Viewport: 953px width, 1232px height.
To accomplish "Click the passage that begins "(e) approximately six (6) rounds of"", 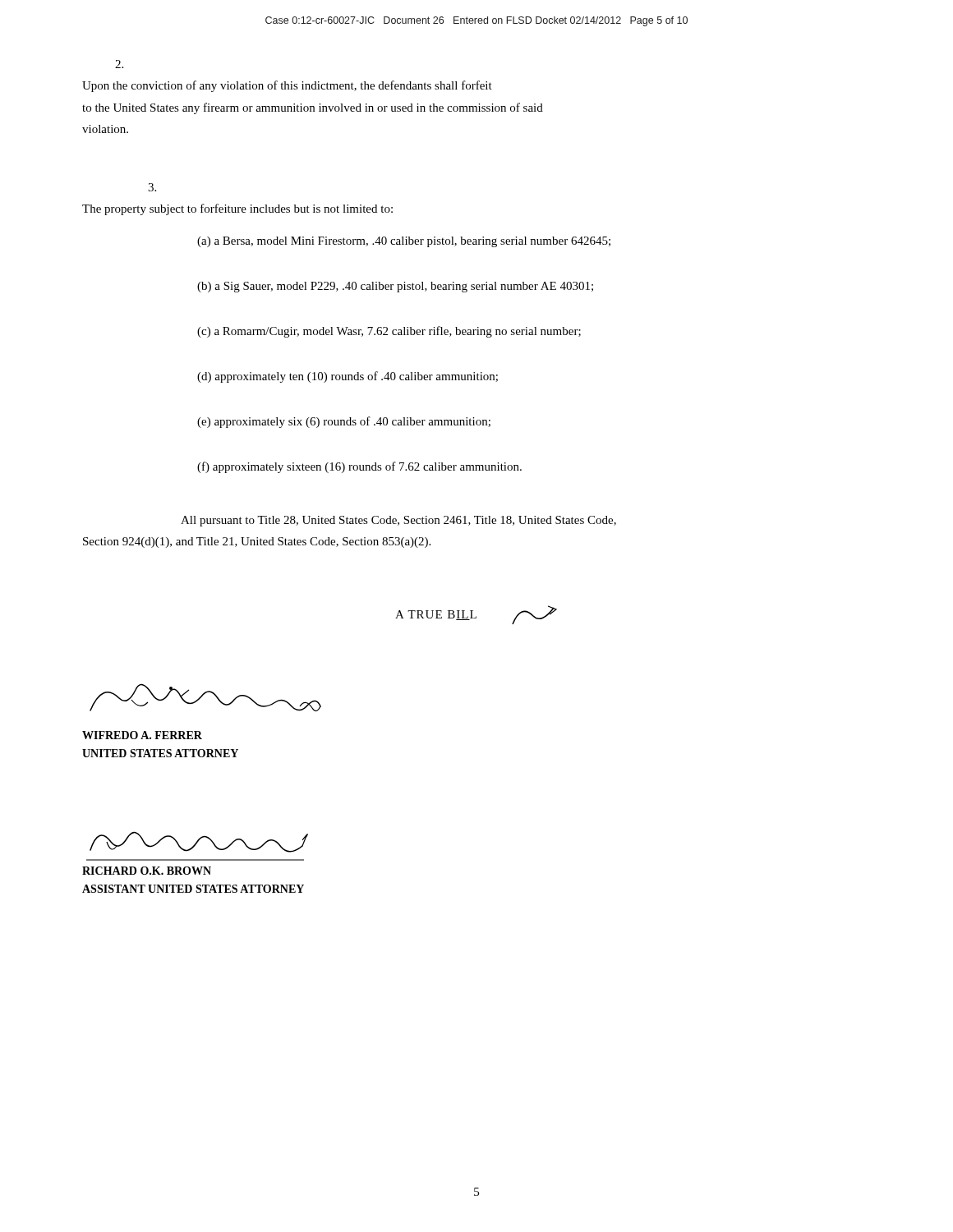I will [344, 421].
